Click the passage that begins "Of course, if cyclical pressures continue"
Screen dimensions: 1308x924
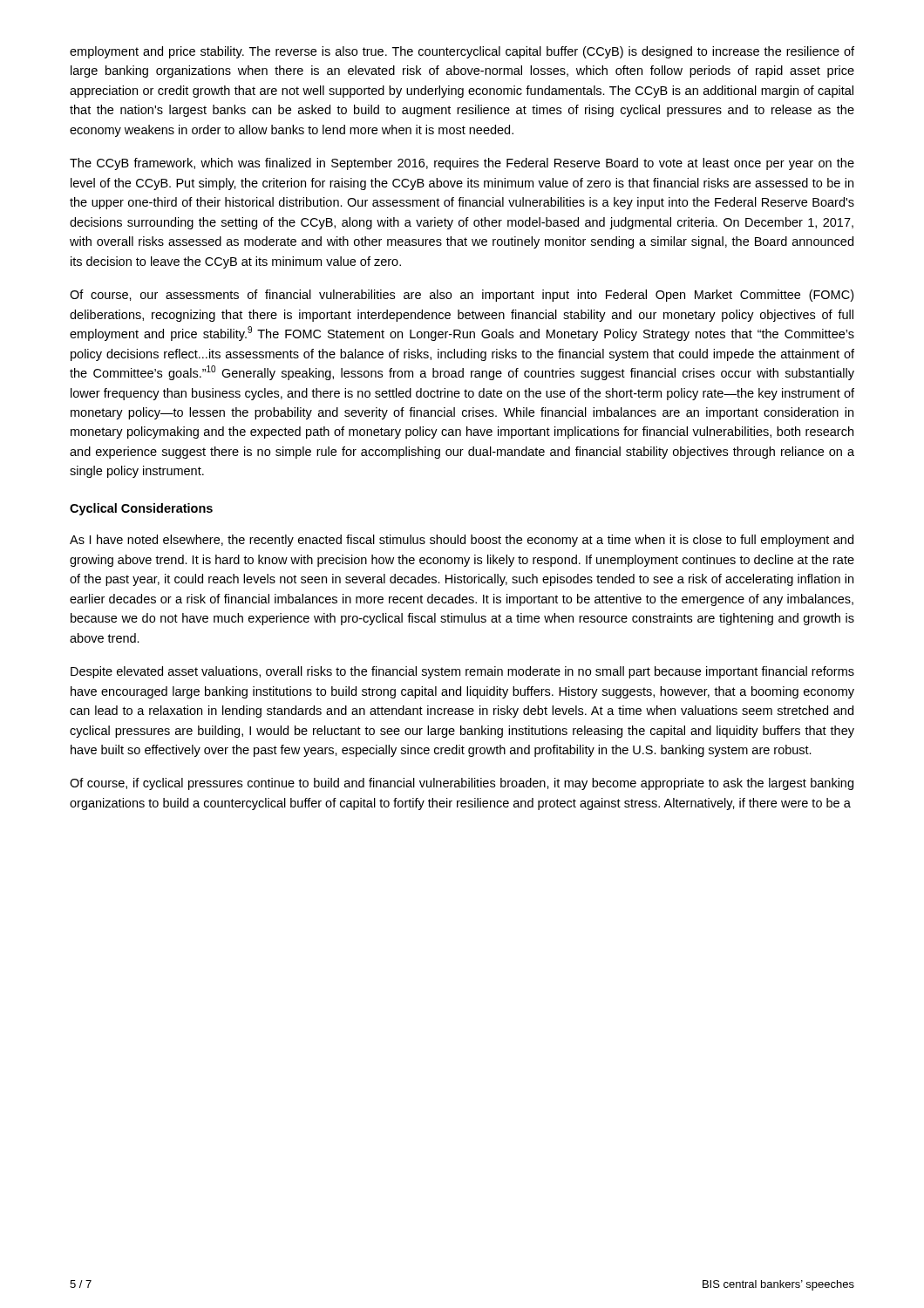pyautogui.click(x=462, y=793)
